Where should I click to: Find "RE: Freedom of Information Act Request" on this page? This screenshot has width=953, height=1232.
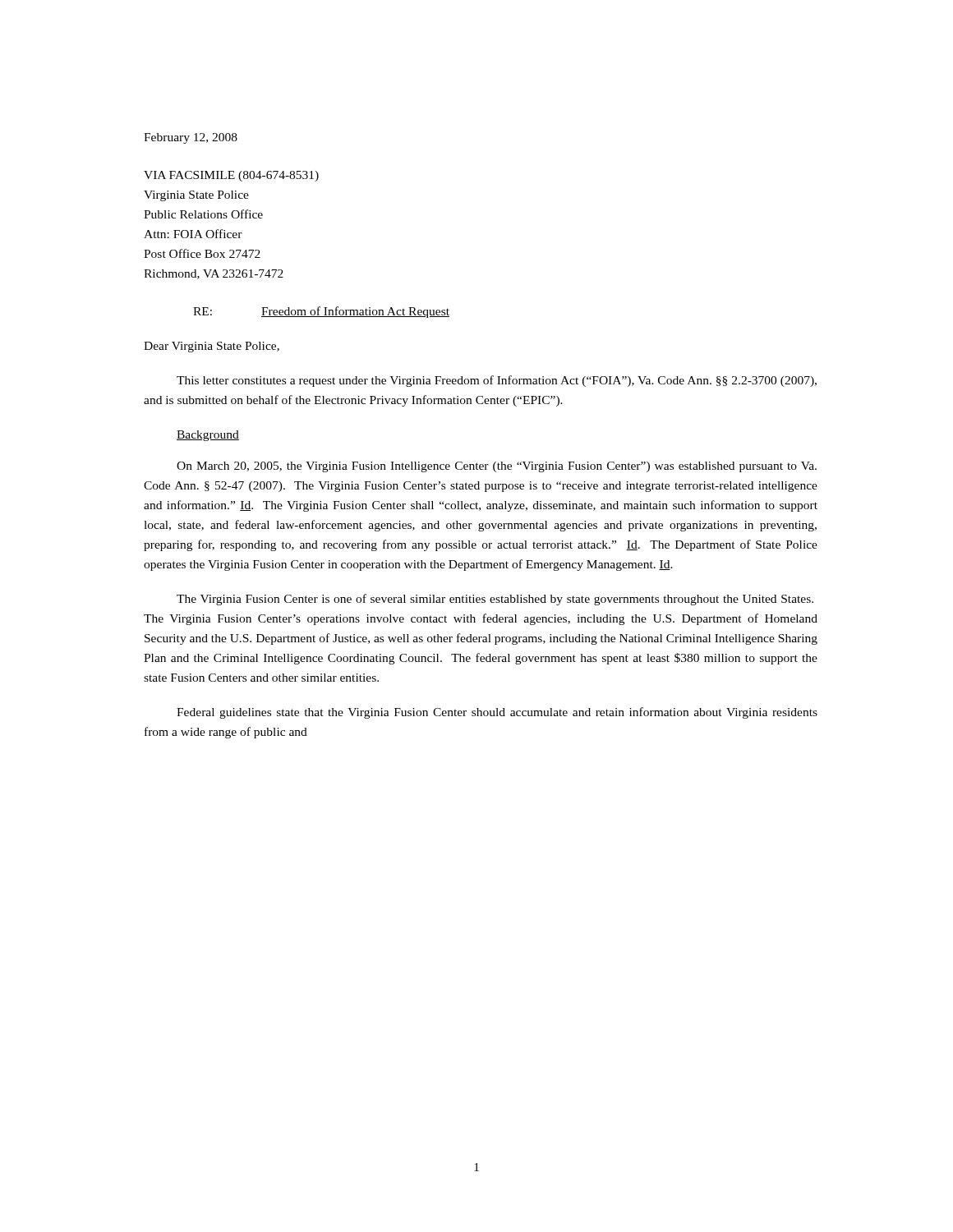[321, 311]
